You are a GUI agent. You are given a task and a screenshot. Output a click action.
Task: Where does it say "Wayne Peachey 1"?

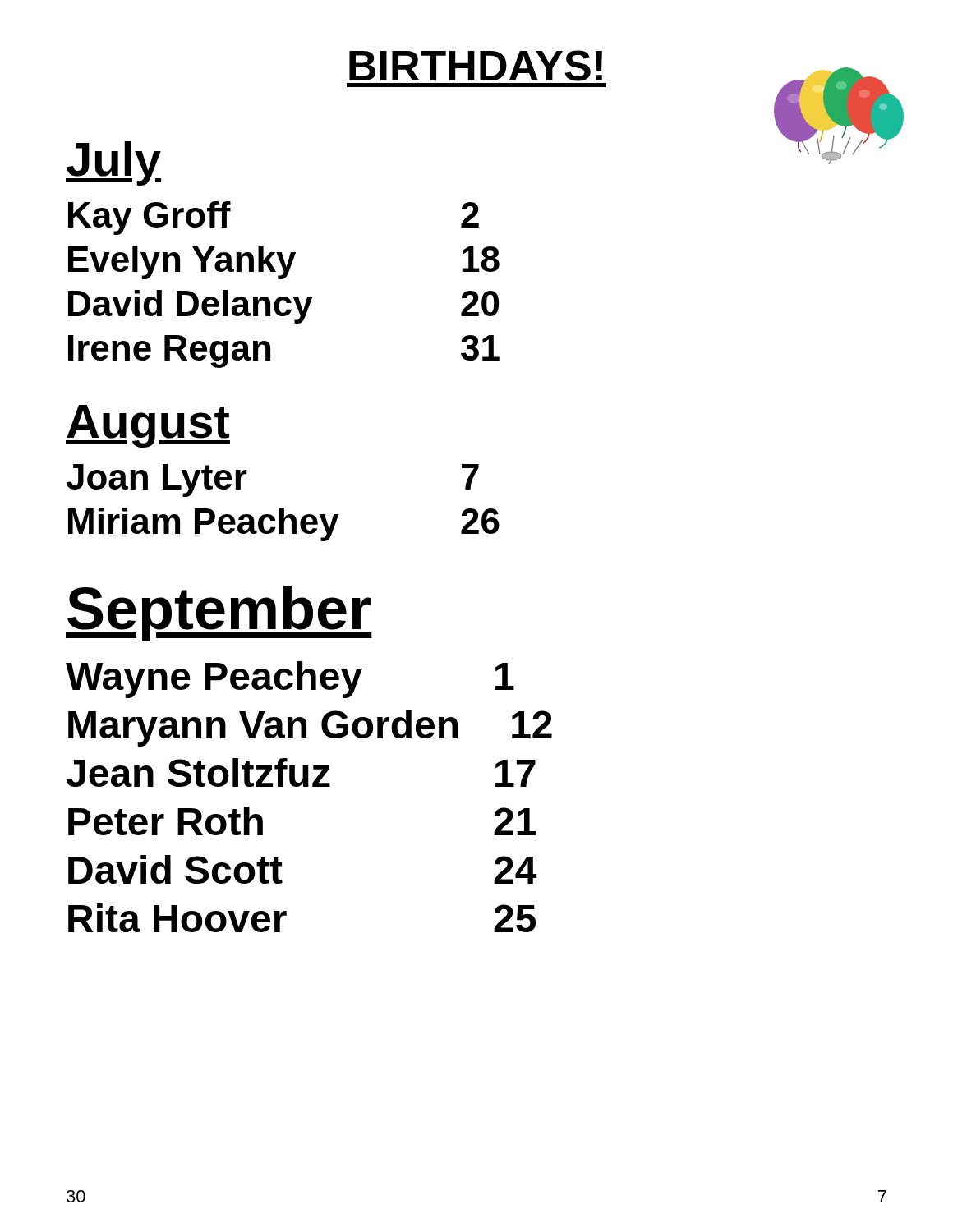(290, 676)
